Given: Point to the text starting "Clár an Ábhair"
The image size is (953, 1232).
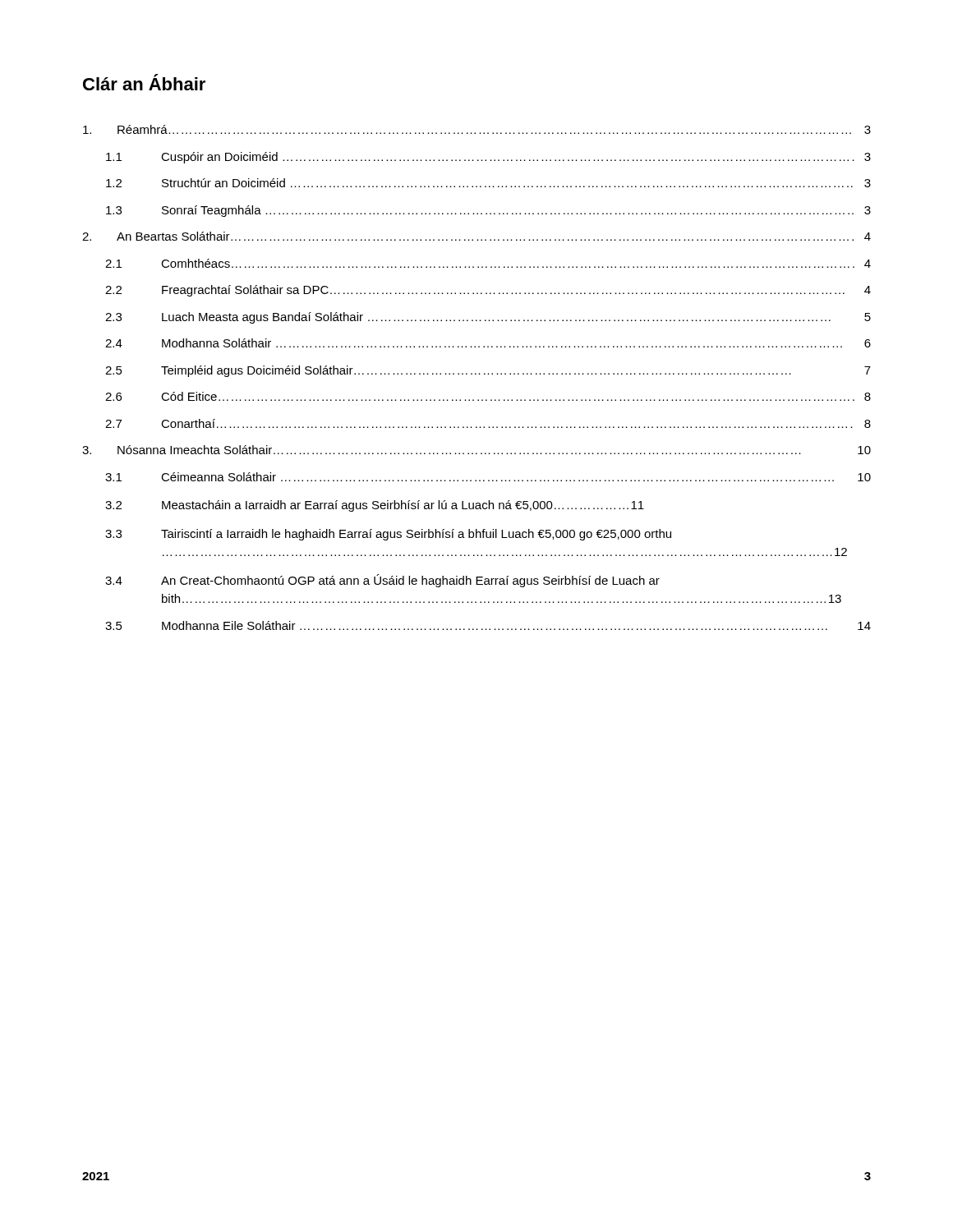Looking at the screenshot, I should point(144,84).
